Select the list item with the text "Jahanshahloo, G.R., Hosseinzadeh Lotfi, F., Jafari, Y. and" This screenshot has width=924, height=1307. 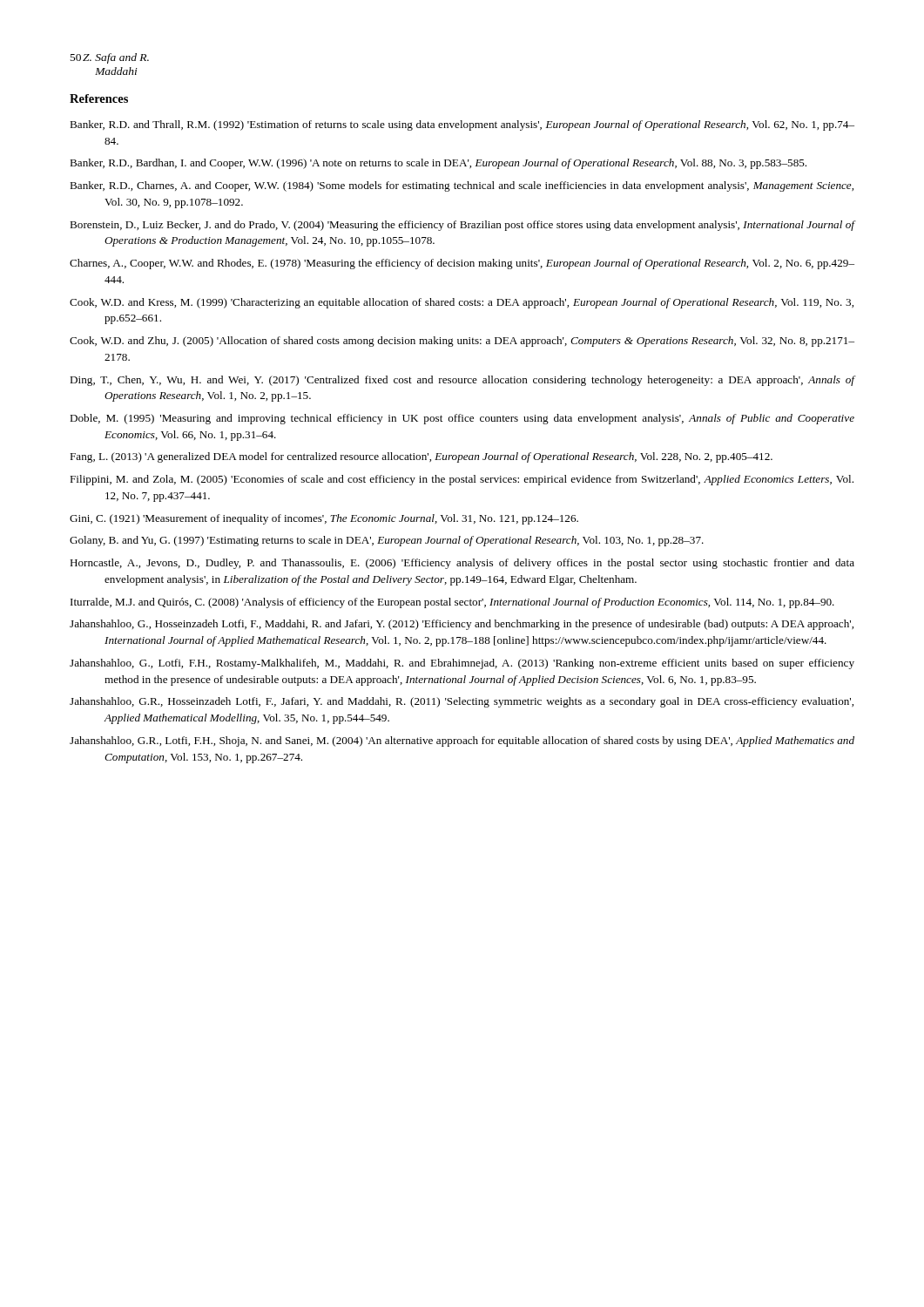462,709
